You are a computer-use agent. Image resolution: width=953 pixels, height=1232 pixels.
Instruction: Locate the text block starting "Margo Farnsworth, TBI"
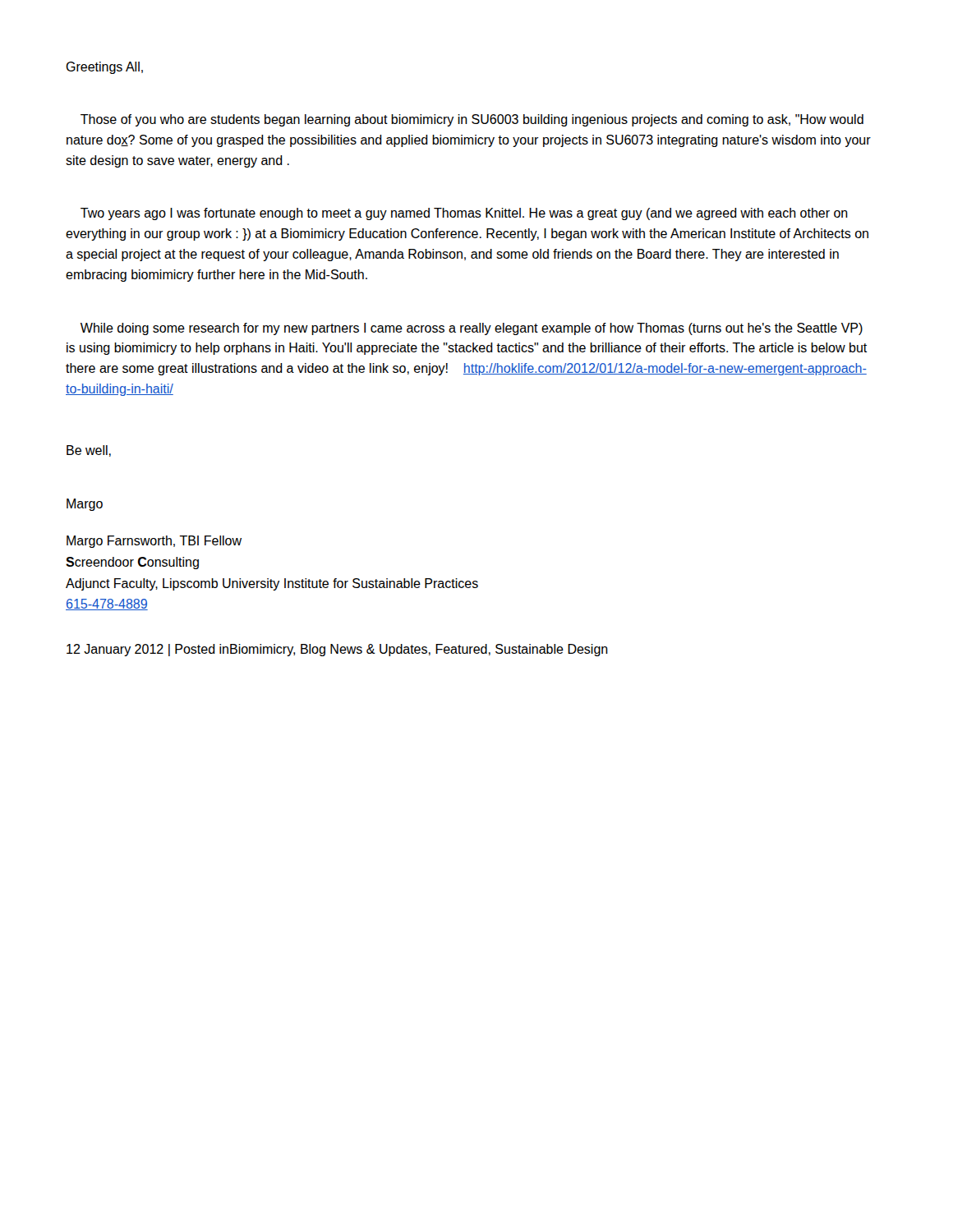point(272,573)
